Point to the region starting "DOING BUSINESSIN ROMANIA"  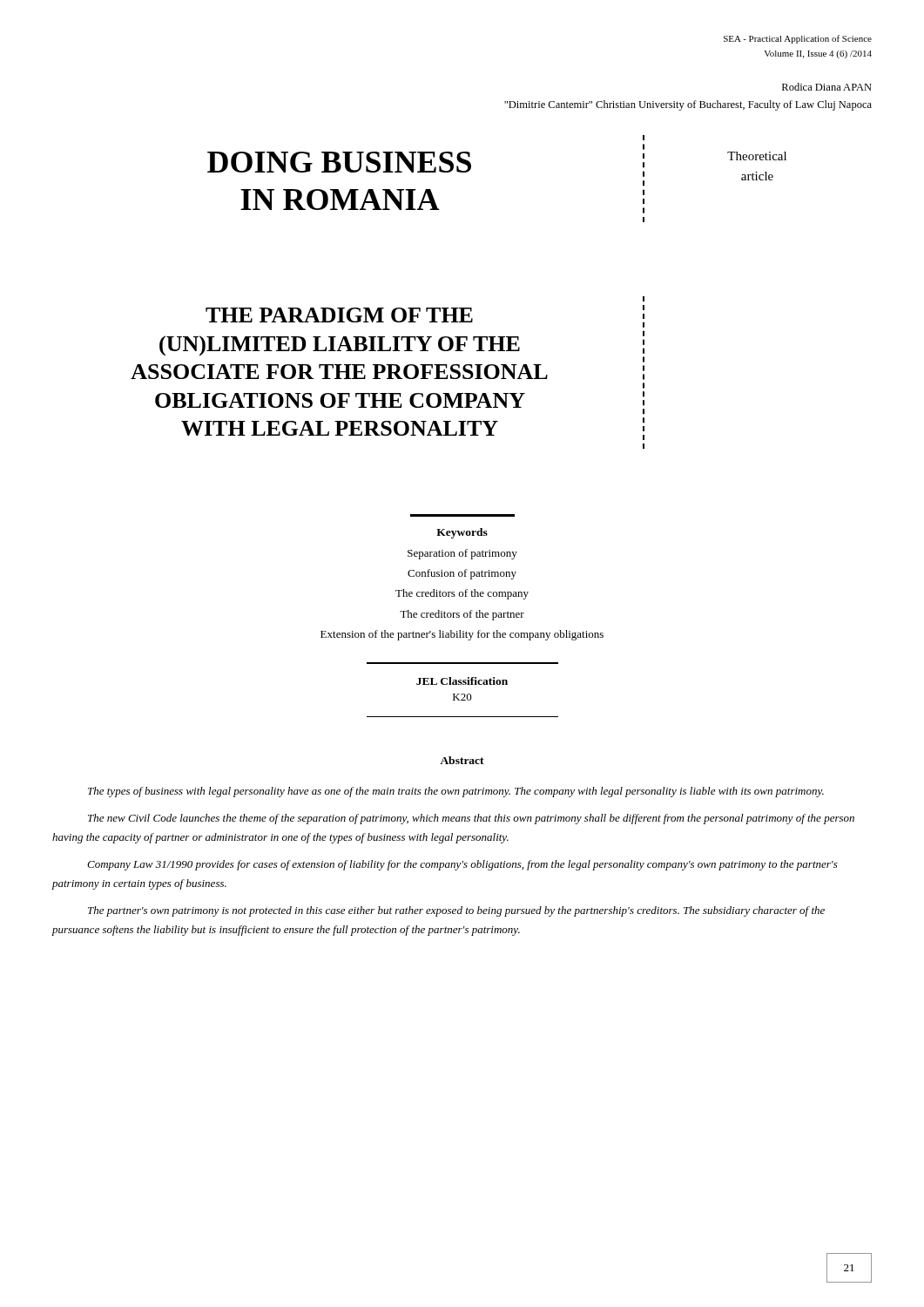click(x=340, y=179)
